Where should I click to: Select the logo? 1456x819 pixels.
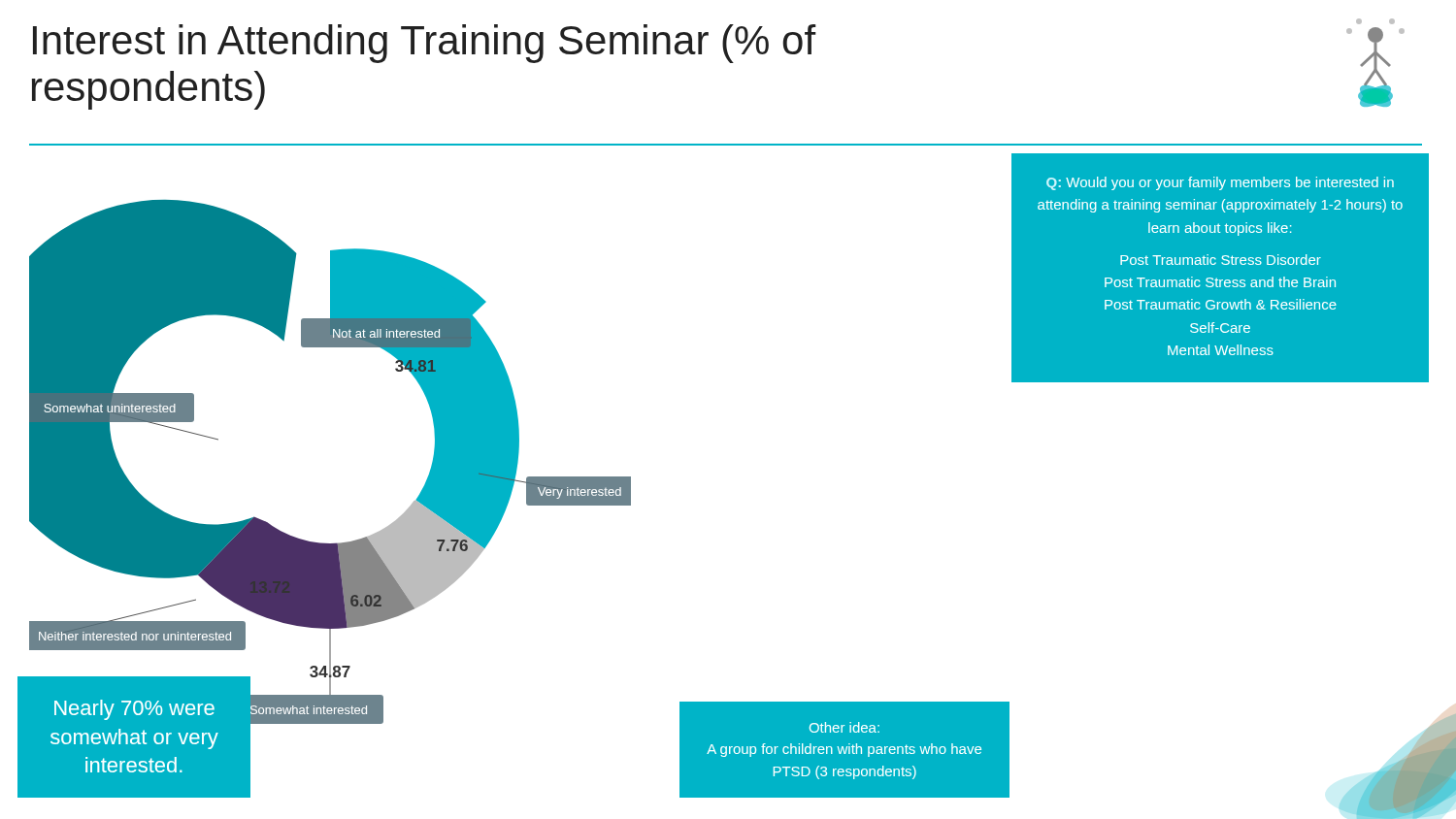(x=1375, y=62)
